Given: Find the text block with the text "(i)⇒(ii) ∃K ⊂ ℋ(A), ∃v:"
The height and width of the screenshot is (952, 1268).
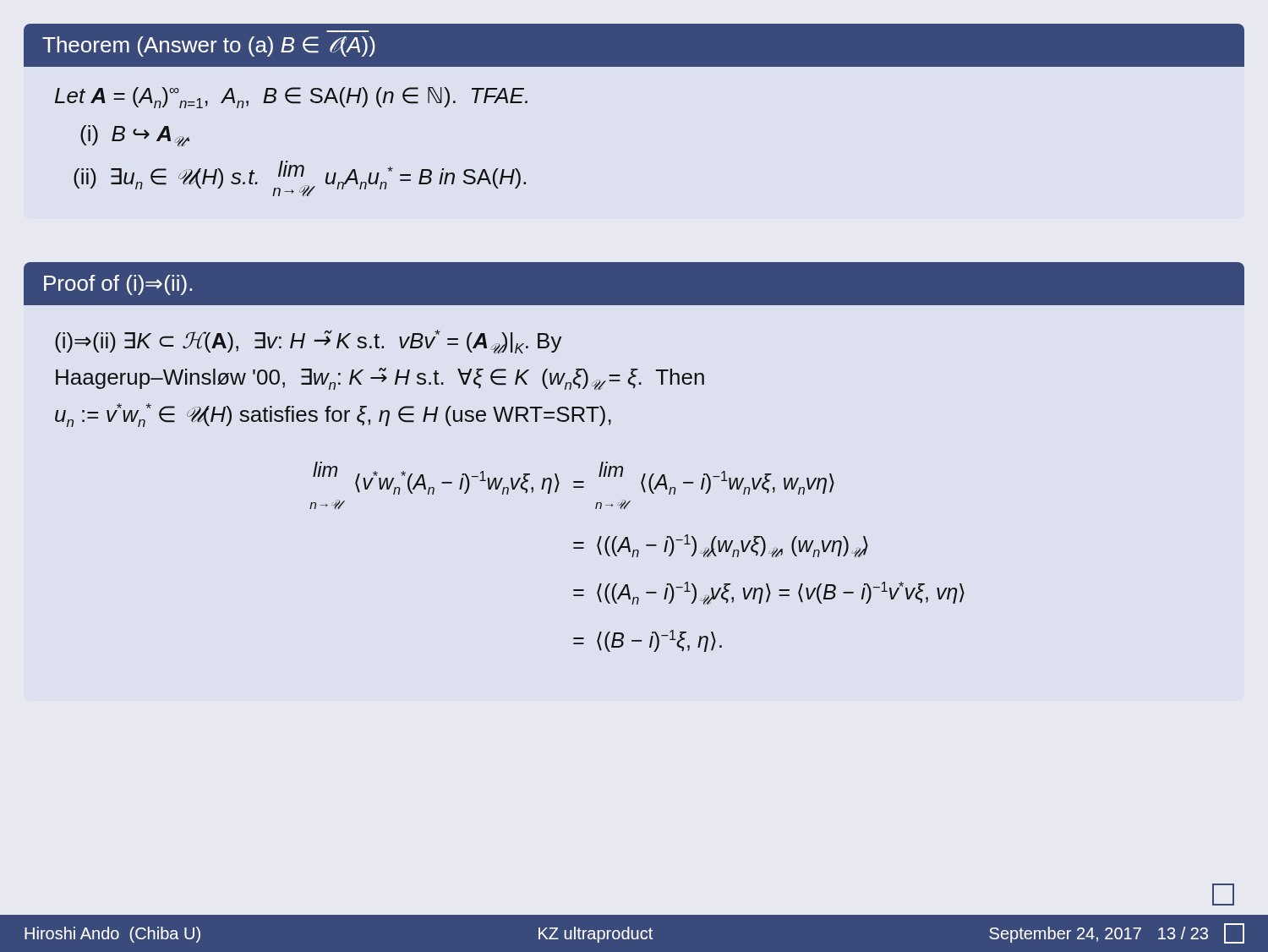Looking at the screenshot, I should (x=634, y=493).
